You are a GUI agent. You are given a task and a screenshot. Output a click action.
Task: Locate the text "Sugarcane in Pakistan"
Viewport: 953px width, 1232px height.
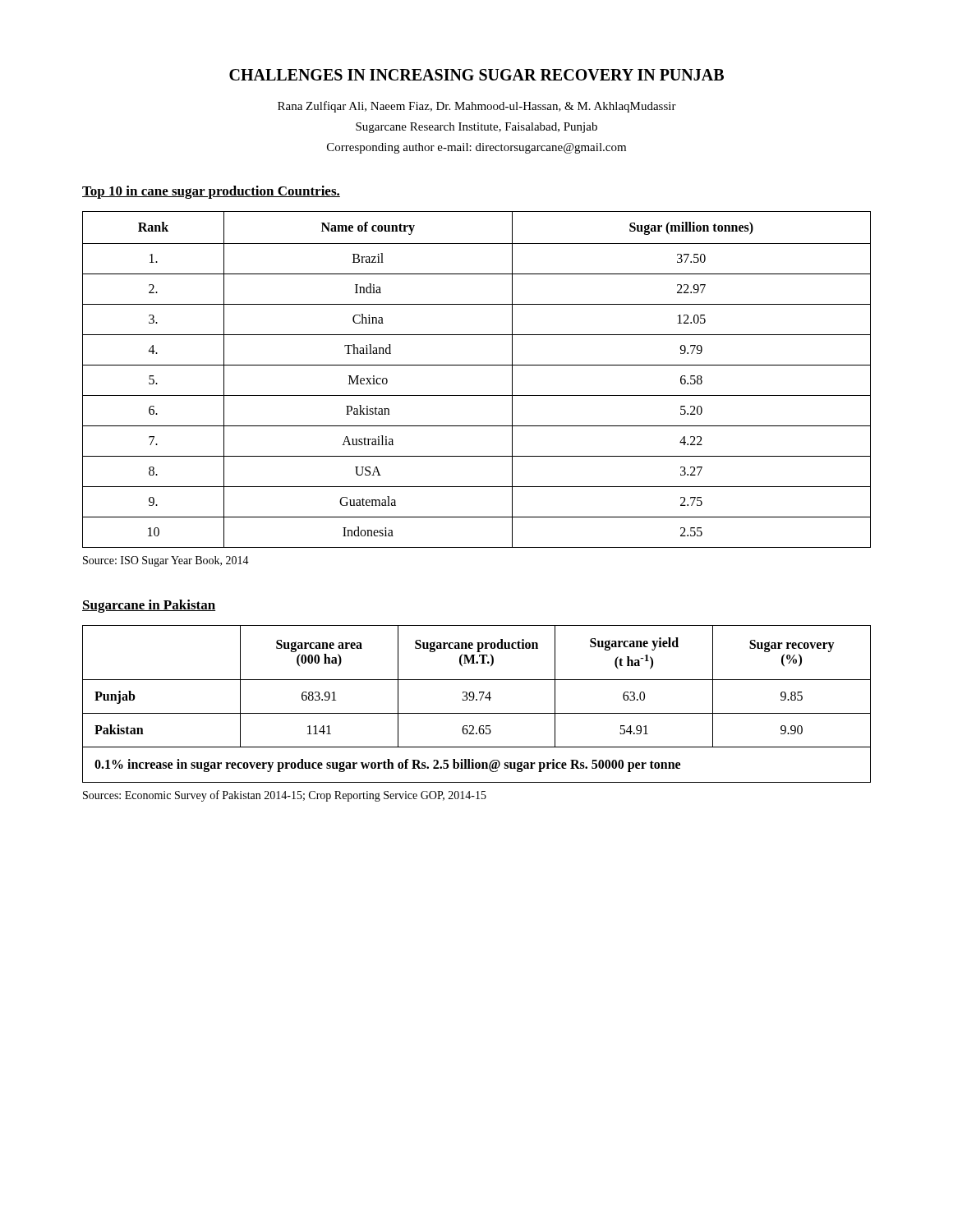[149, 605]
